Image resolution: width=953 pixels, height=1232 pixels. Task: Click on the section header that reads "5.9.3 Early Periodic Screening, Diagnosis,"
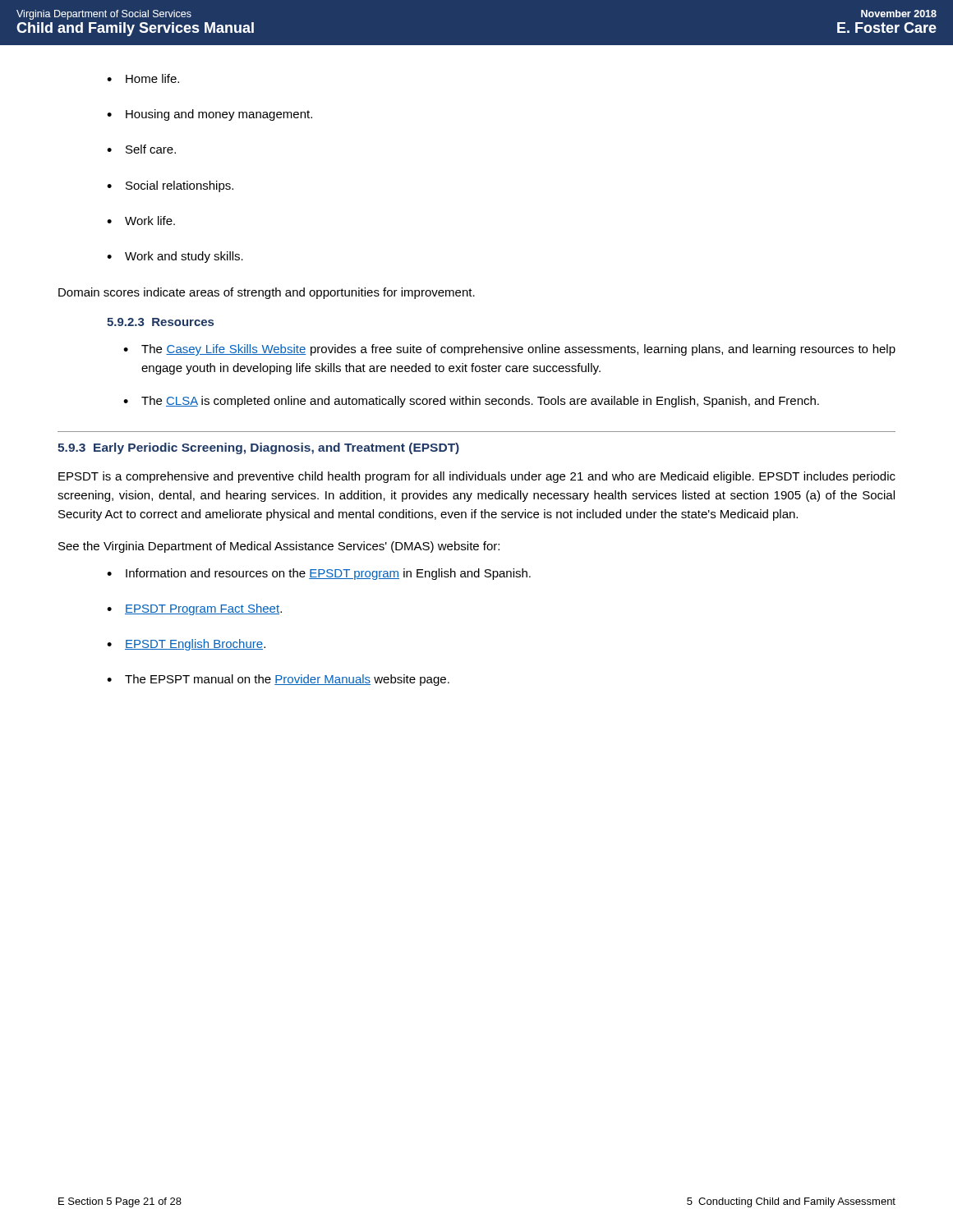point(258,447)
